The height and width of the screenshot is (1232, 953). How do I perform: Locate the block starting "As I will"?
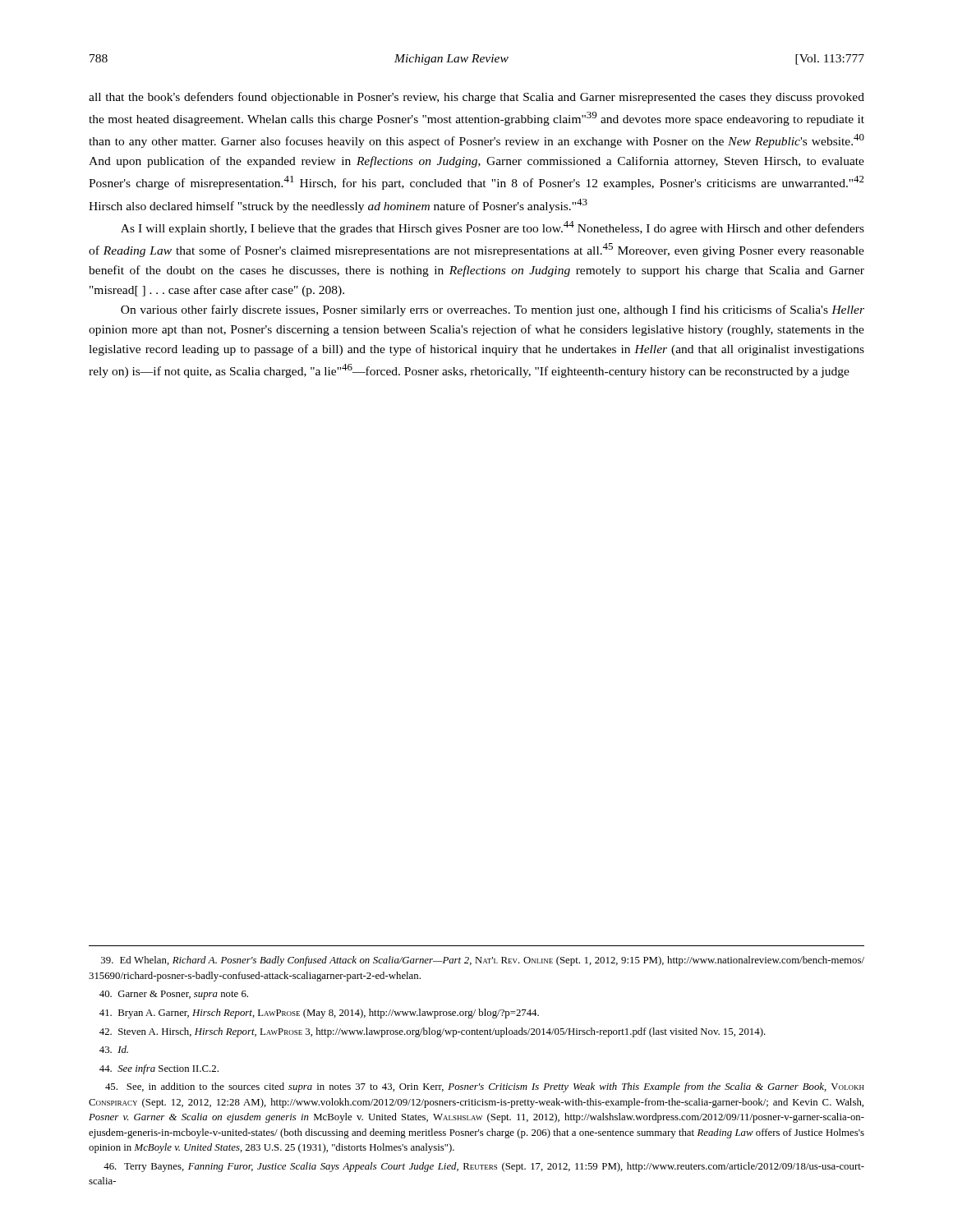pos(476,258)
